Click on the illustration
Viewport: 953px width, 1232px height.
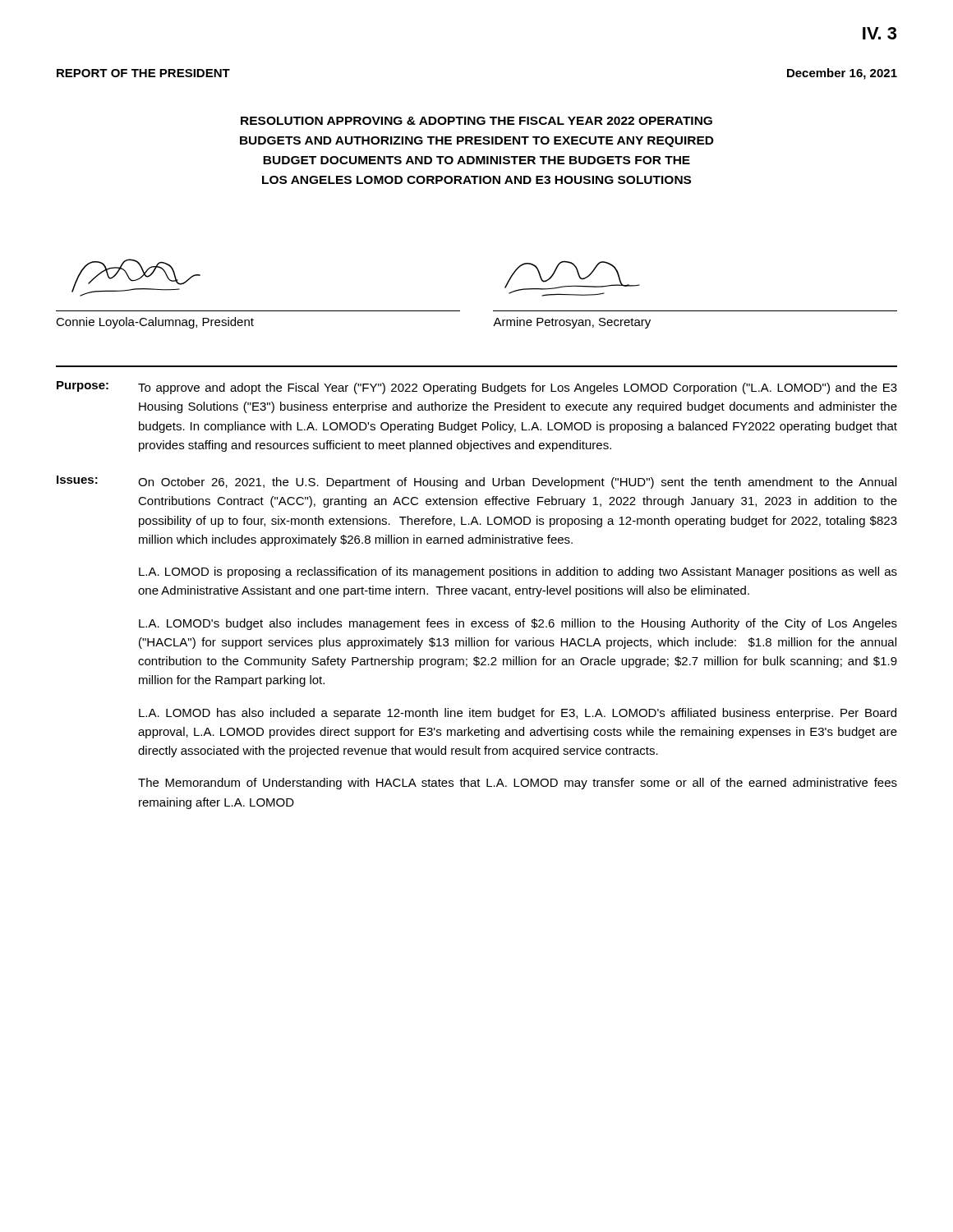click(x=476, y=283)
